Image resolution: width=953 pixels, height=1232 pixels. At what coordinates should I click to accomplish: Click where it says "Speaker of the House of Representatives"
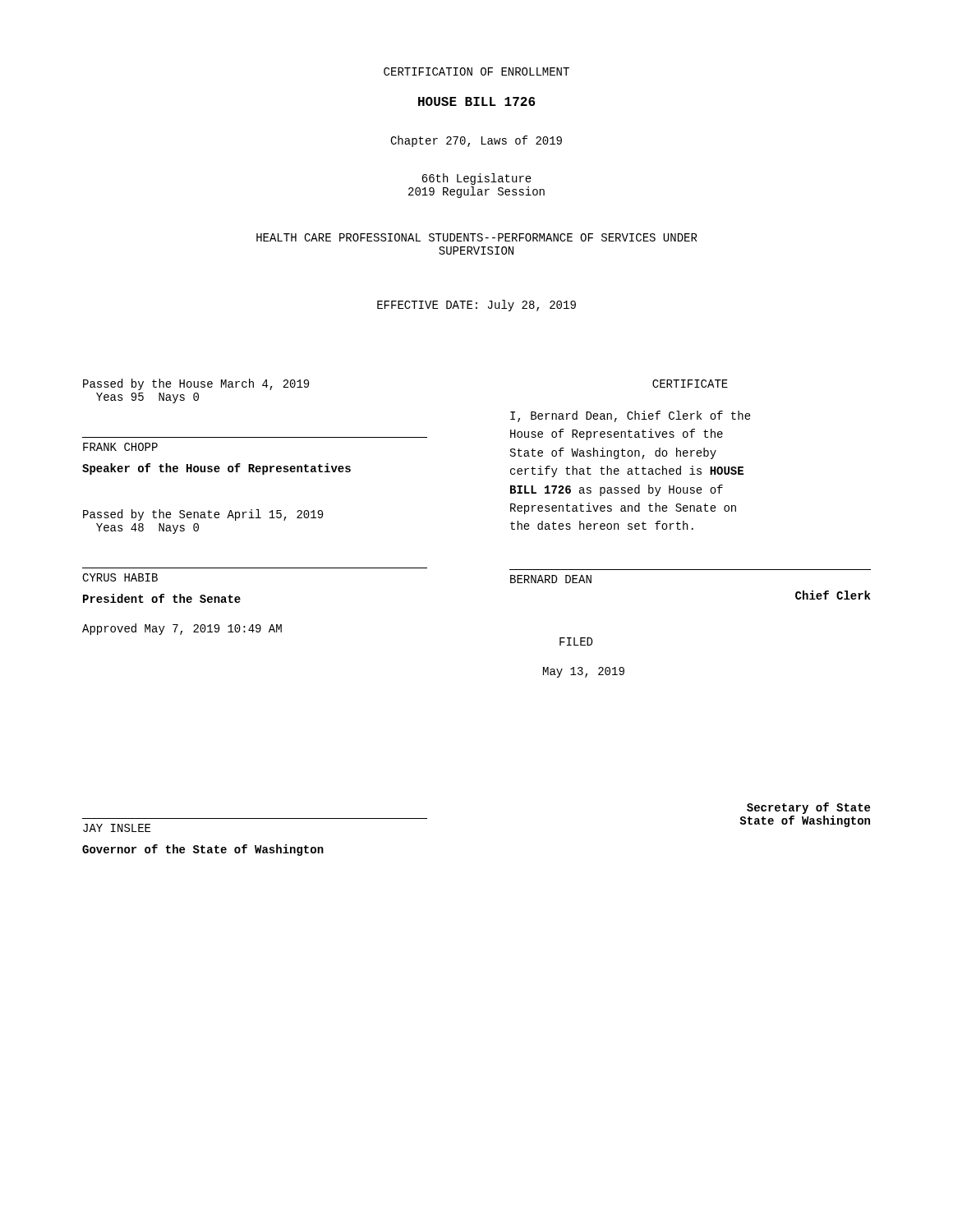click(217, 469)
